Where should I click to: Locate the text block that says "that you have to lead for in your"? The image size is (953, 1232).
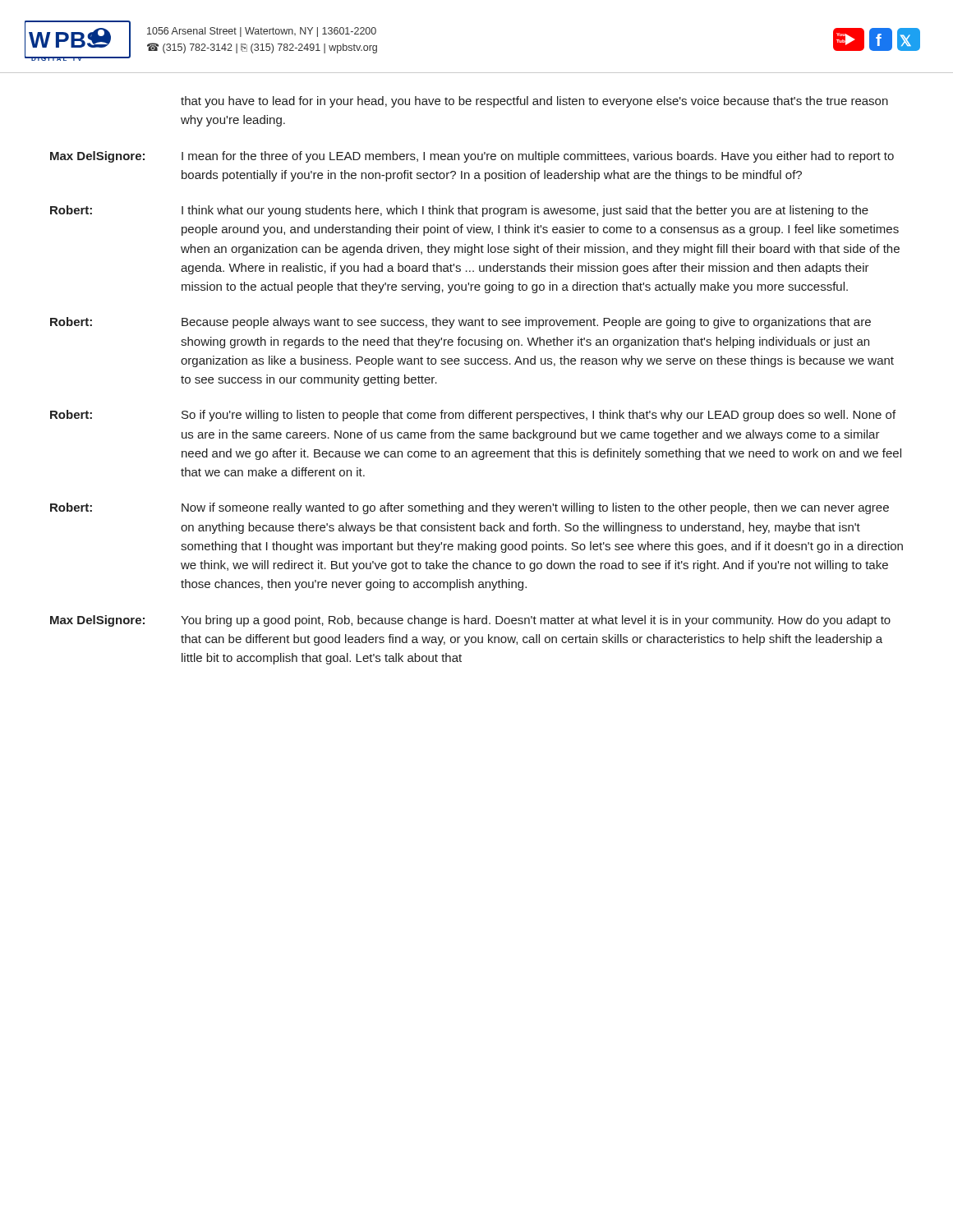(x=535, y=110)
